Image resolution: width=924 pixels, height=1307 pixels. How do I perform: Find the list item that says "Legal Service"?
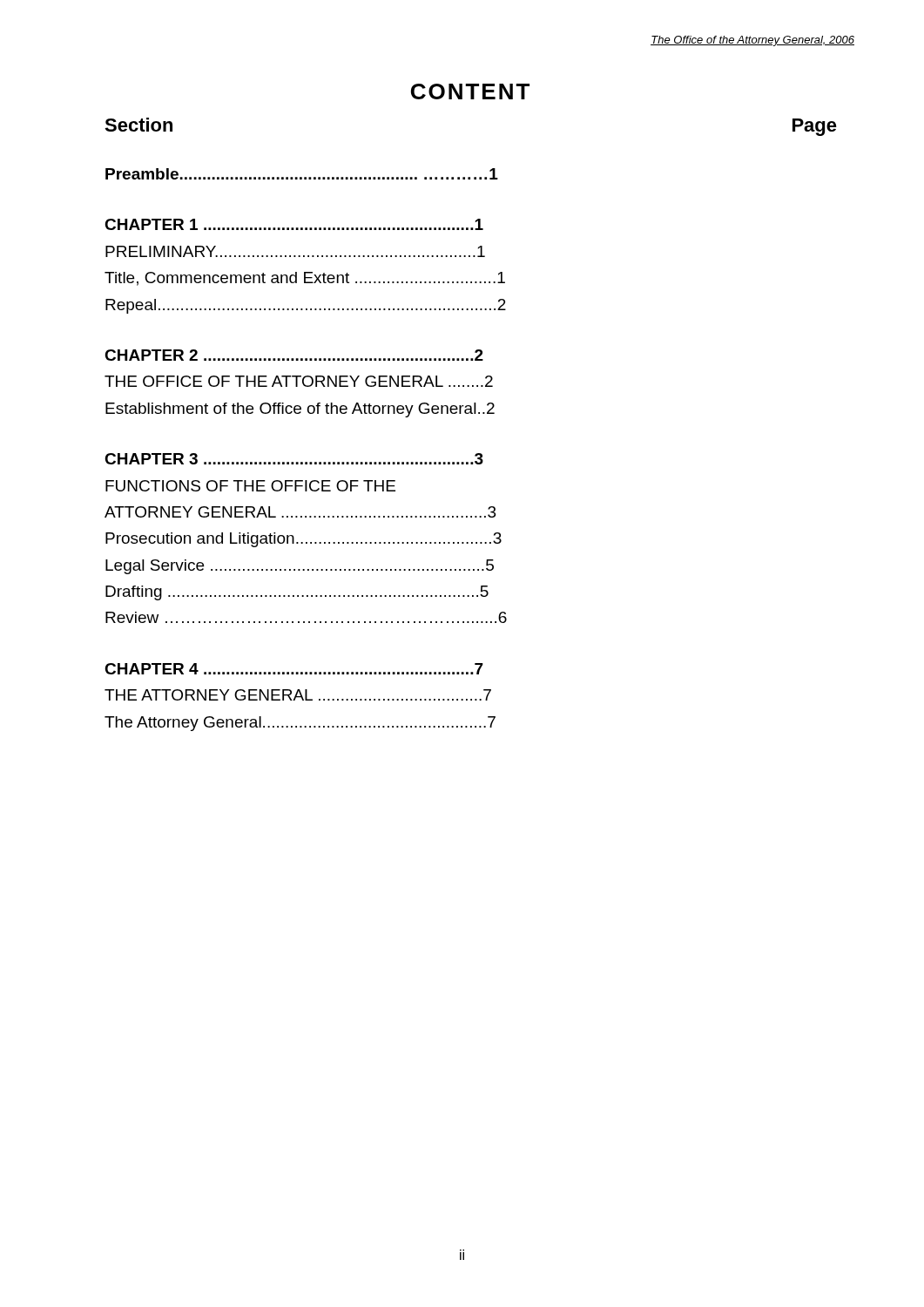(x=299, y=565)
